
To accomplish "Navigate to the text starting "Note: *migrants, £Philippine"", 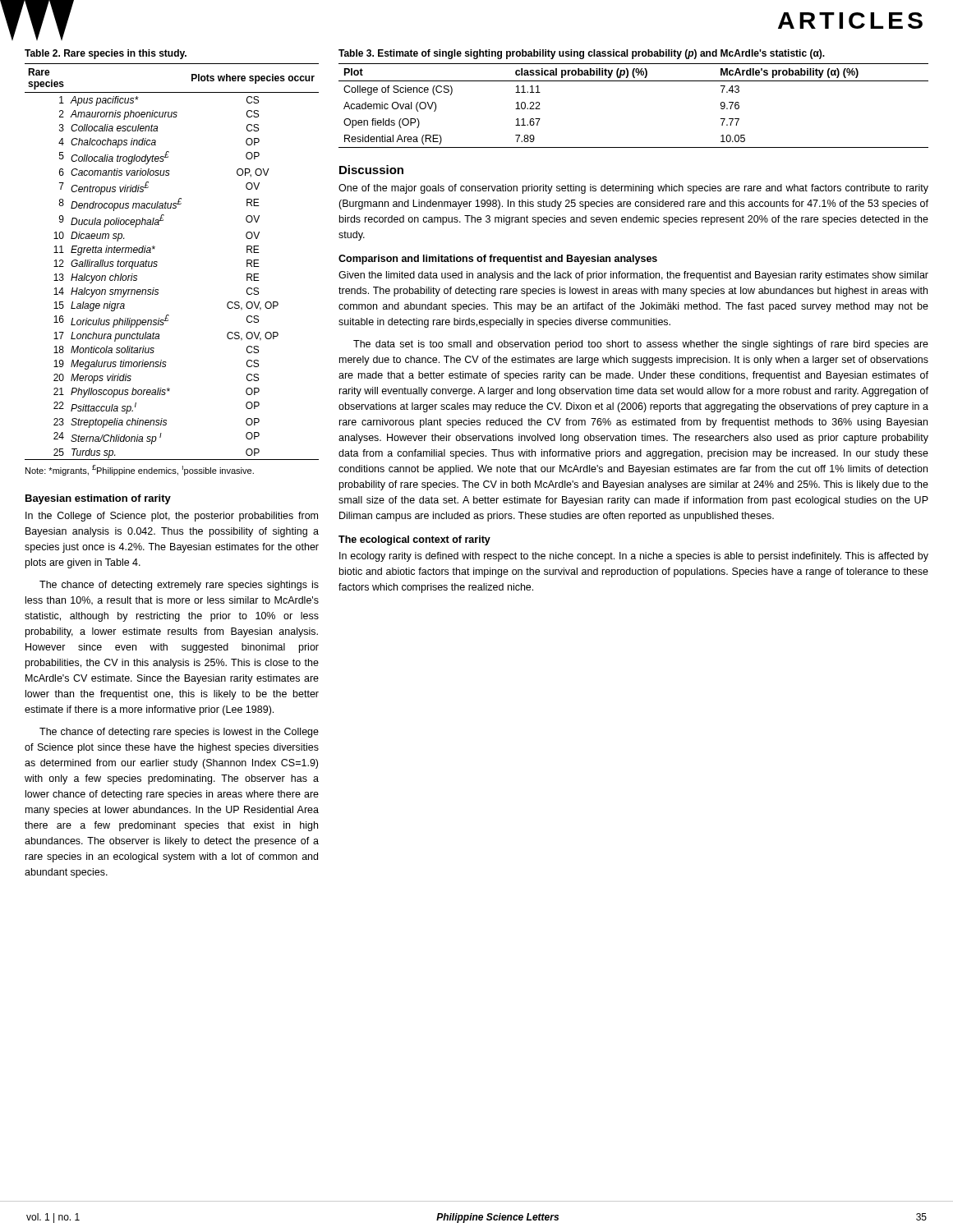I will [140, 469].
